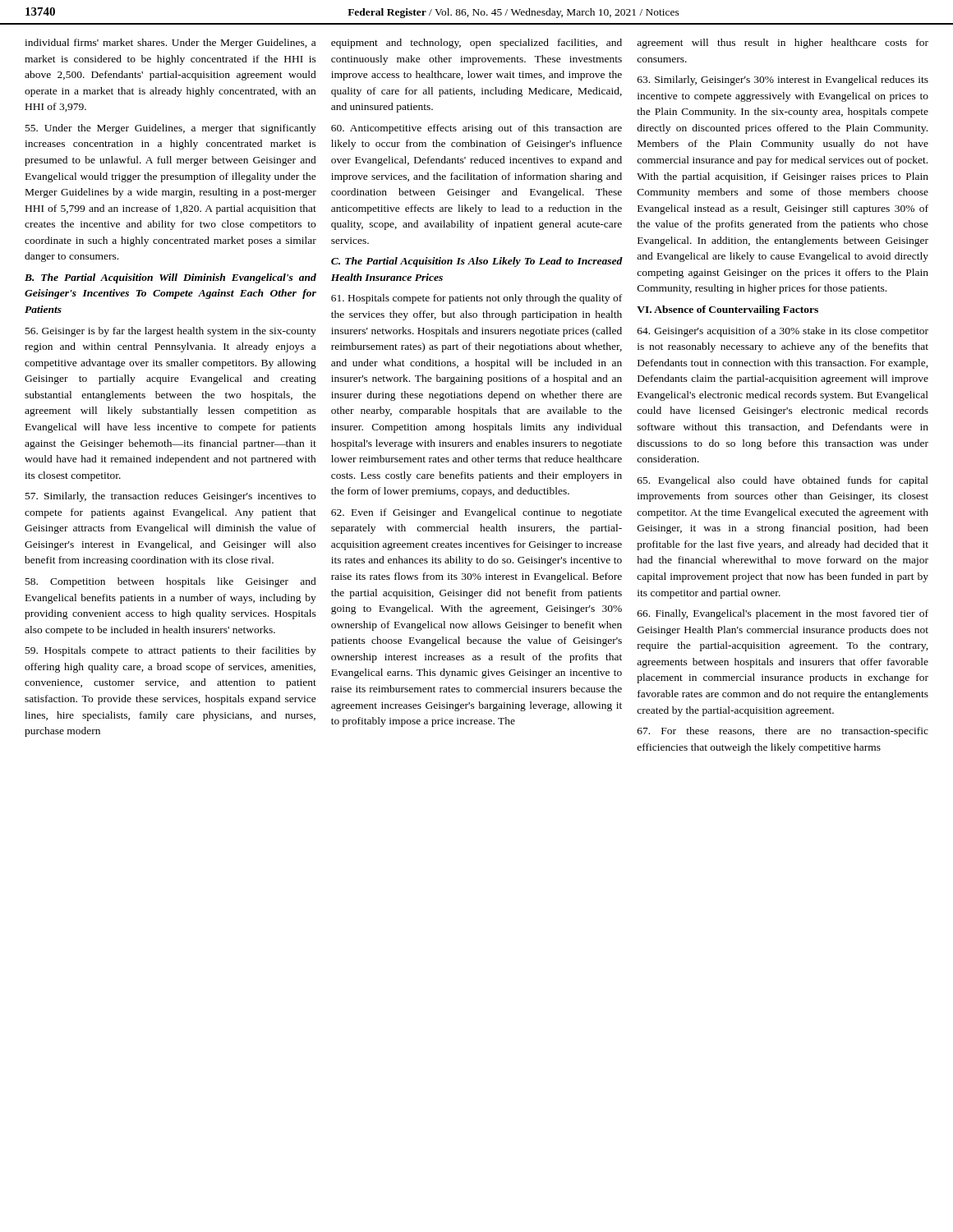Navigate to the block starting "VI. Absence of Countervailing Factors"

(783, 309)
